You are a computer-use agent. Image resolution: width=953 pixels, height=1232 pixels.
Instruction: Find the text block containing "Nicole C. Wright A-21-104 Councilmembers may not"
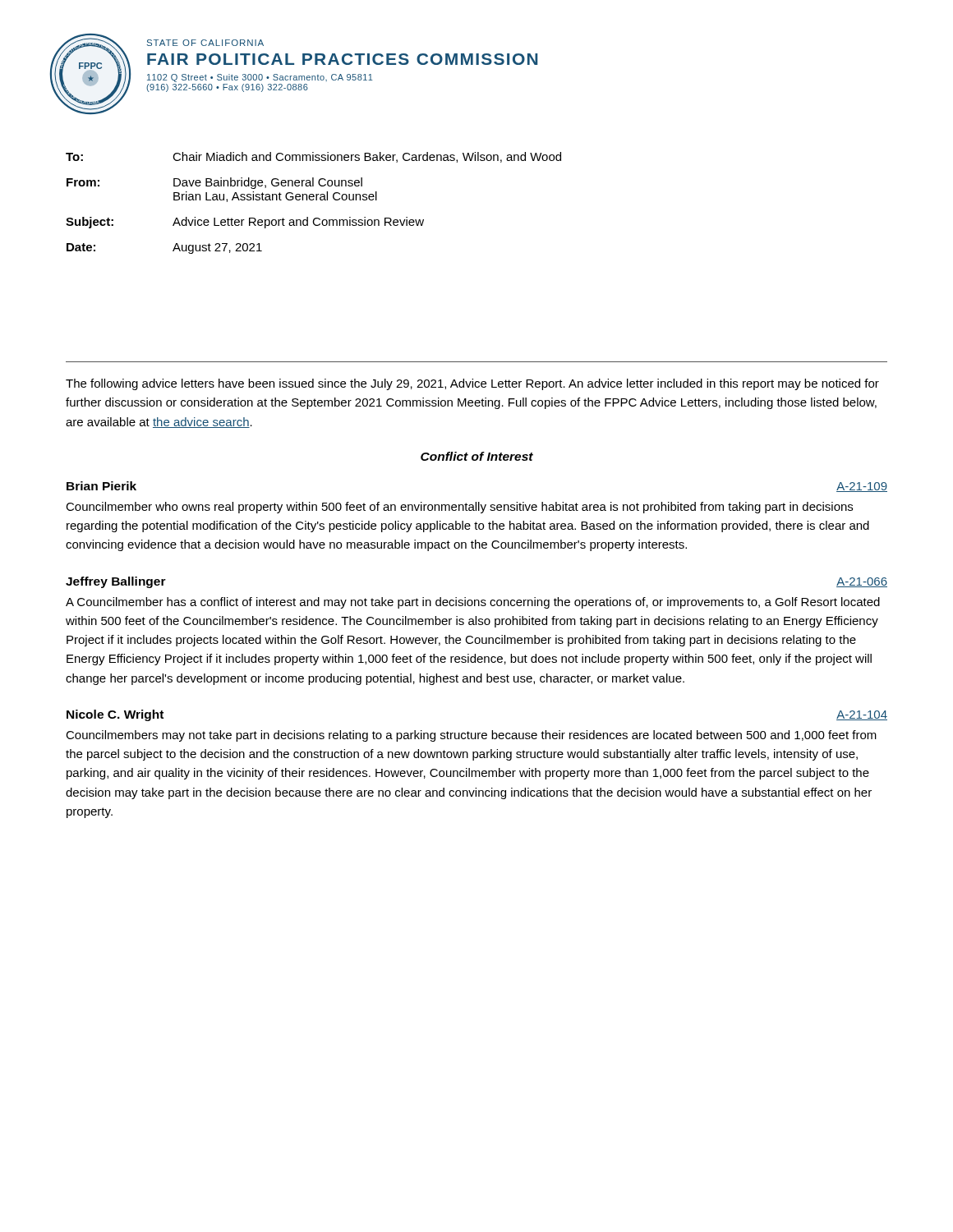pos(476,764)
